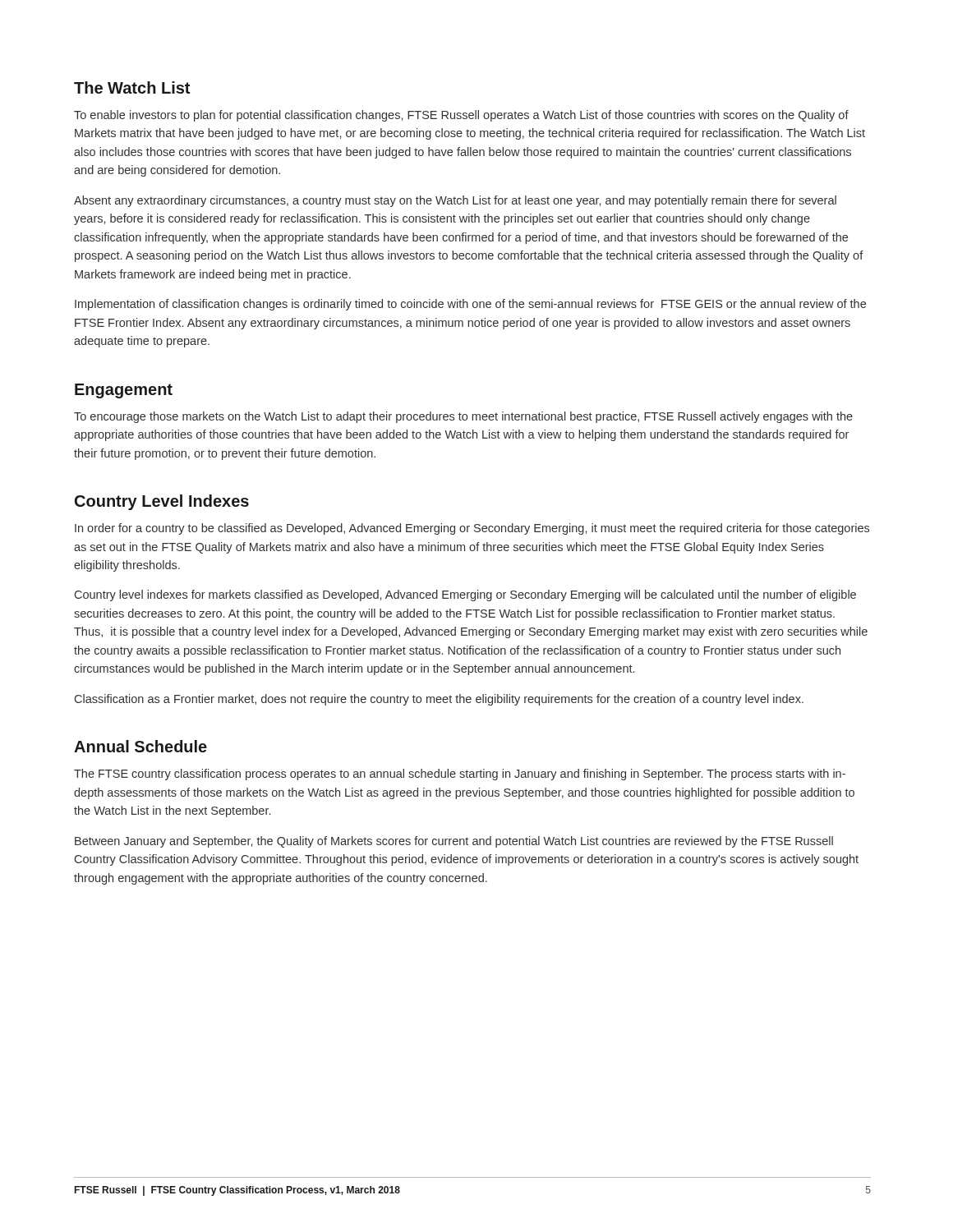Where is the passage that starts "To enable investors to"?
Viewport: 953px width, 1232px height.
pos(470,143)
